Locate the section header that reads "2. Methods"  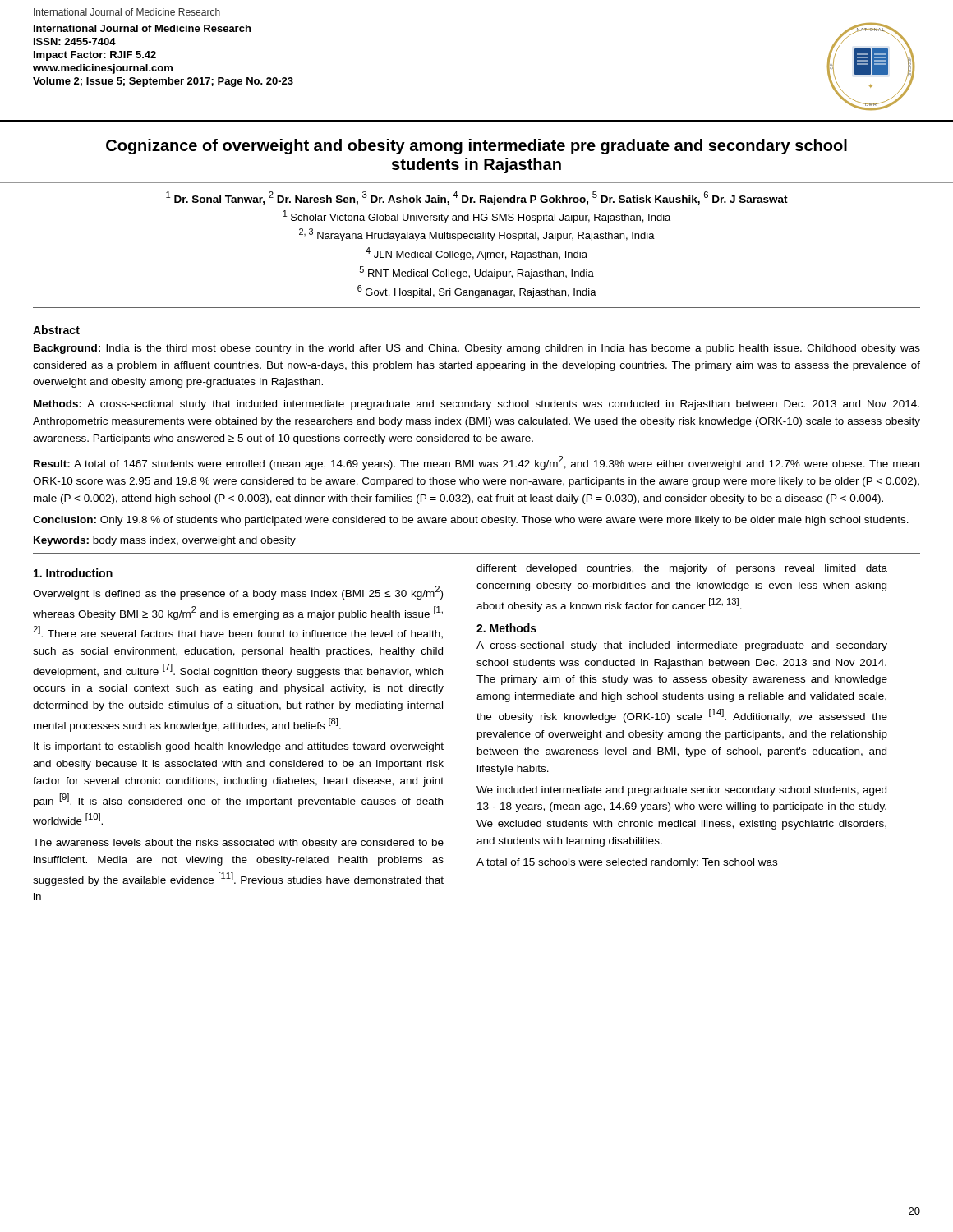click(507, 628)
